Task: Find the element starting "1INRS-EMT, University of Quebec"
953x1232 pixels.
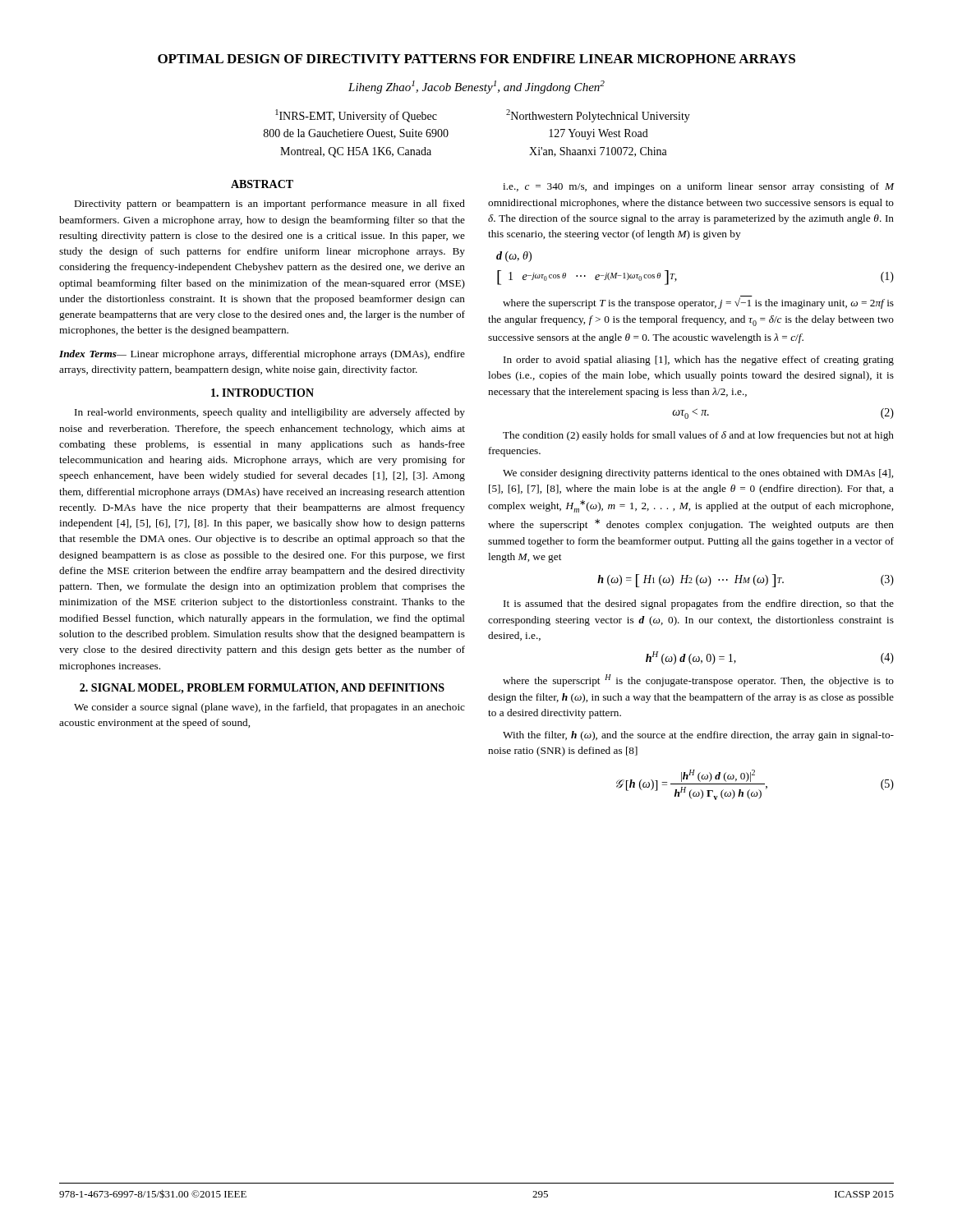Action: click(x=358, y=116)
